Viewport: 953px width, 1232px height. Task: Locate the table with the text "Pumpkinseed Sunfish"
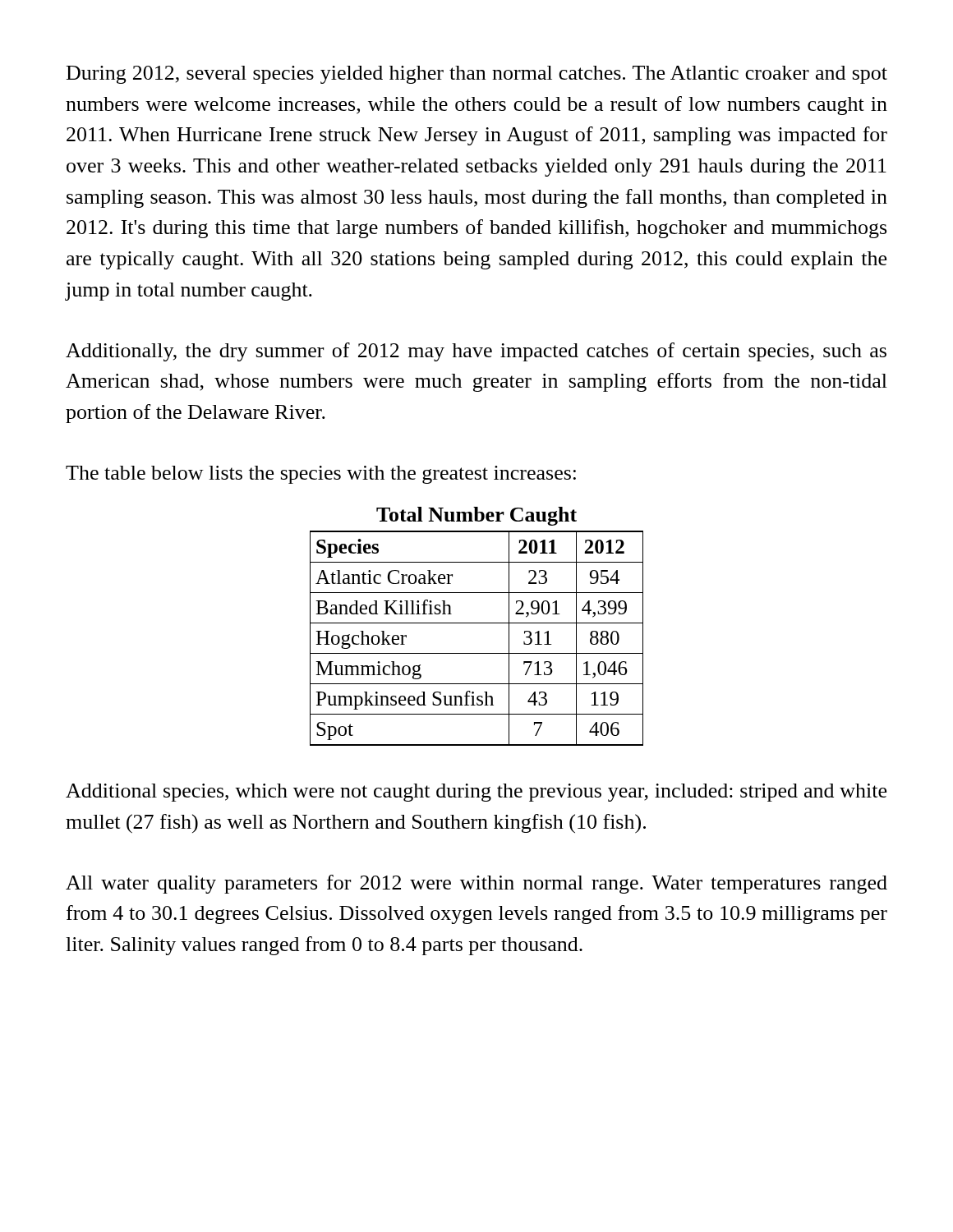(476, 624)
